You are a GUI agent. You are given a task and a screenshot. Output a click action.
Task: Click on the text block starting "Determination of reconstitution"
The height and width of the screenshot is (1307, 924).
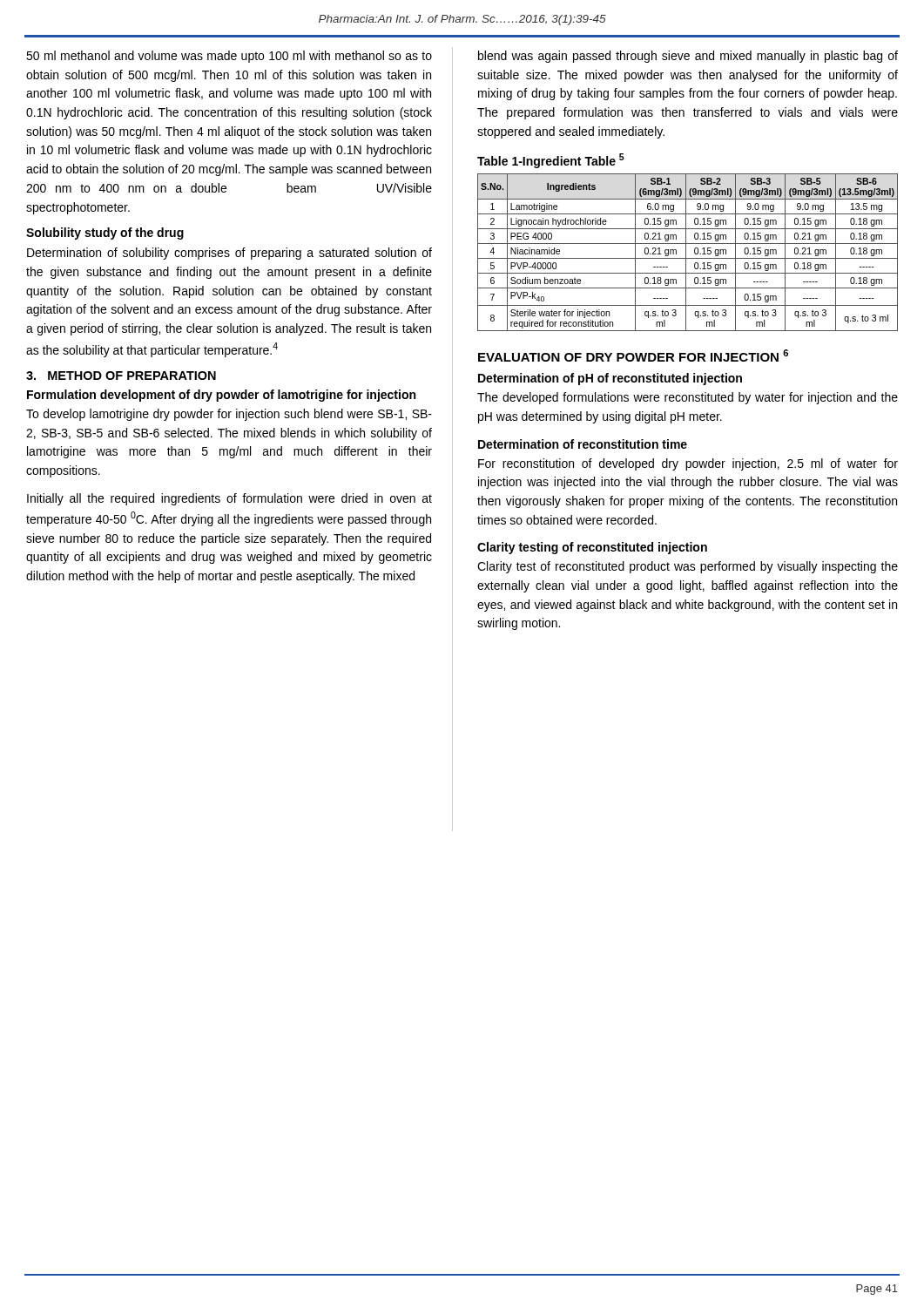[x=582, y=444]
